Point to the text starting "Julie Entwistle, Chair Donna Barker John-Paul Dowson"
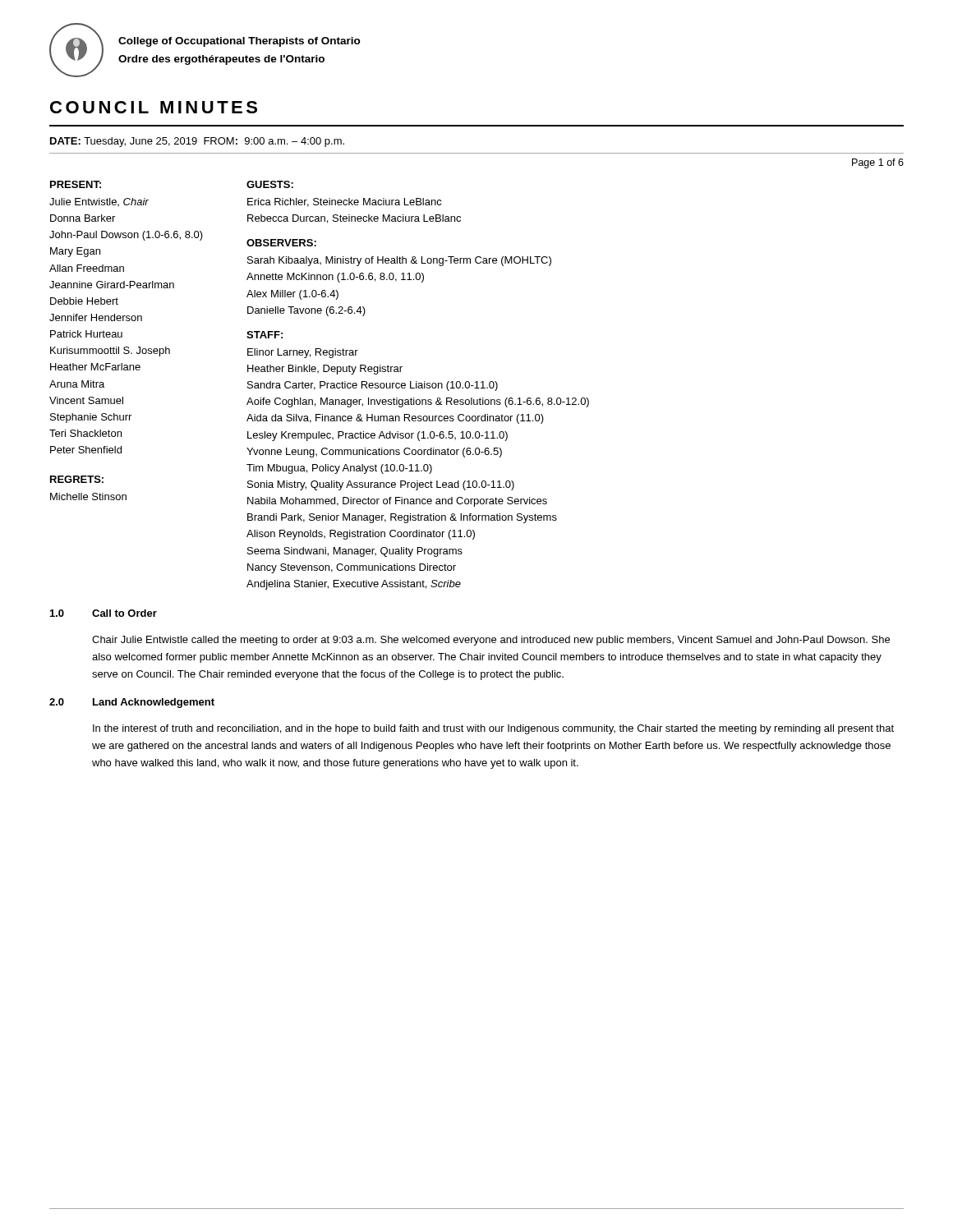This screenshot has height=1232, width=953. (126, 326)
